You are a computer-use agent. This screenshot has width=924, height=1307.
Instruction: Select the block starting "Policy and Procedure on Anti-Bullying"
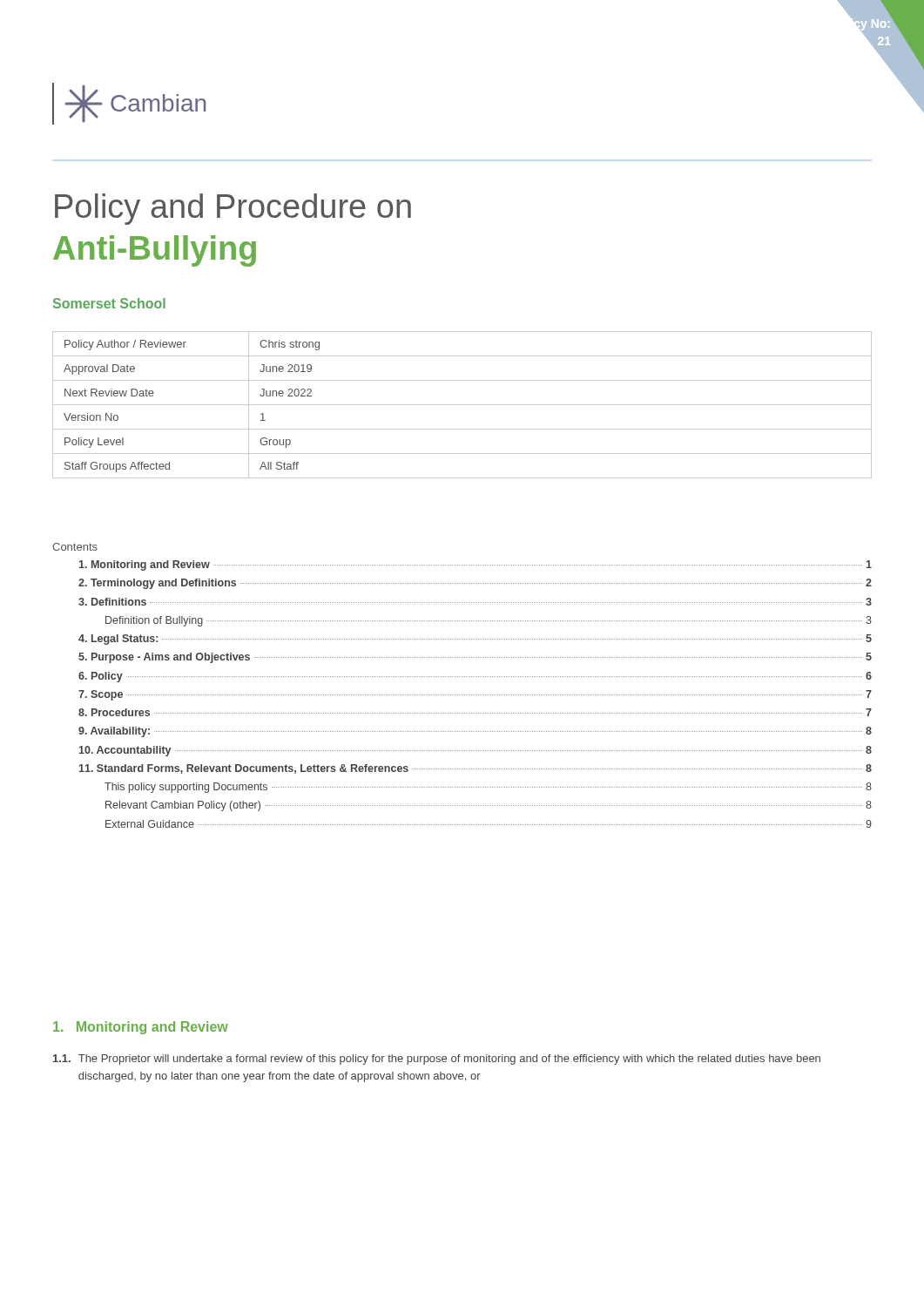click(x=233, y=209)
